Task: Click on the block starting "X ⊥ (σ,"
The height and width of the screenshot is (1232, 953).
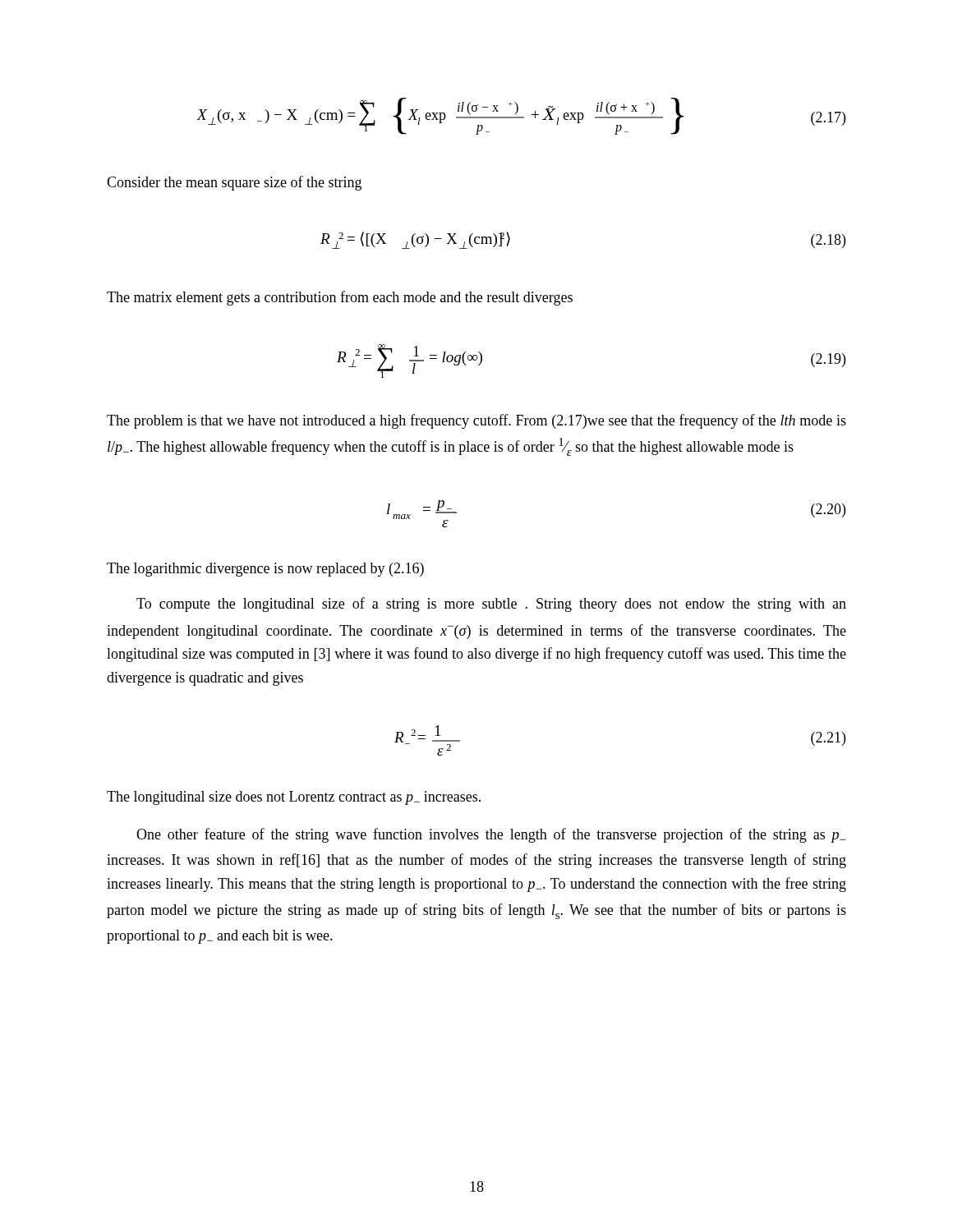Action: tap(476, 117)
